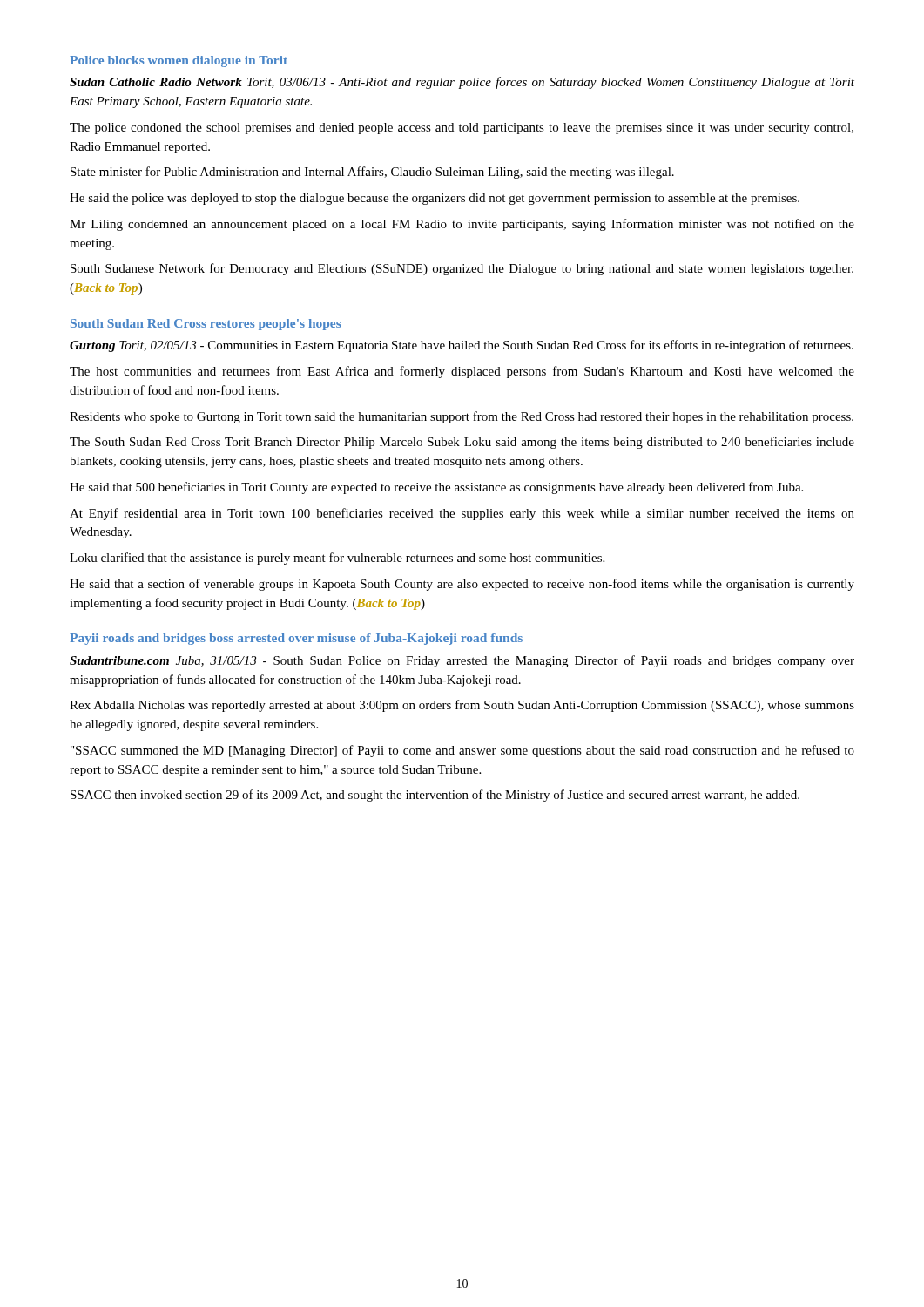Locate the text block that reads "Mr Liling condemned an announcement"
The height and width of the screenshot is (1307, 924).
click(462, 234)
